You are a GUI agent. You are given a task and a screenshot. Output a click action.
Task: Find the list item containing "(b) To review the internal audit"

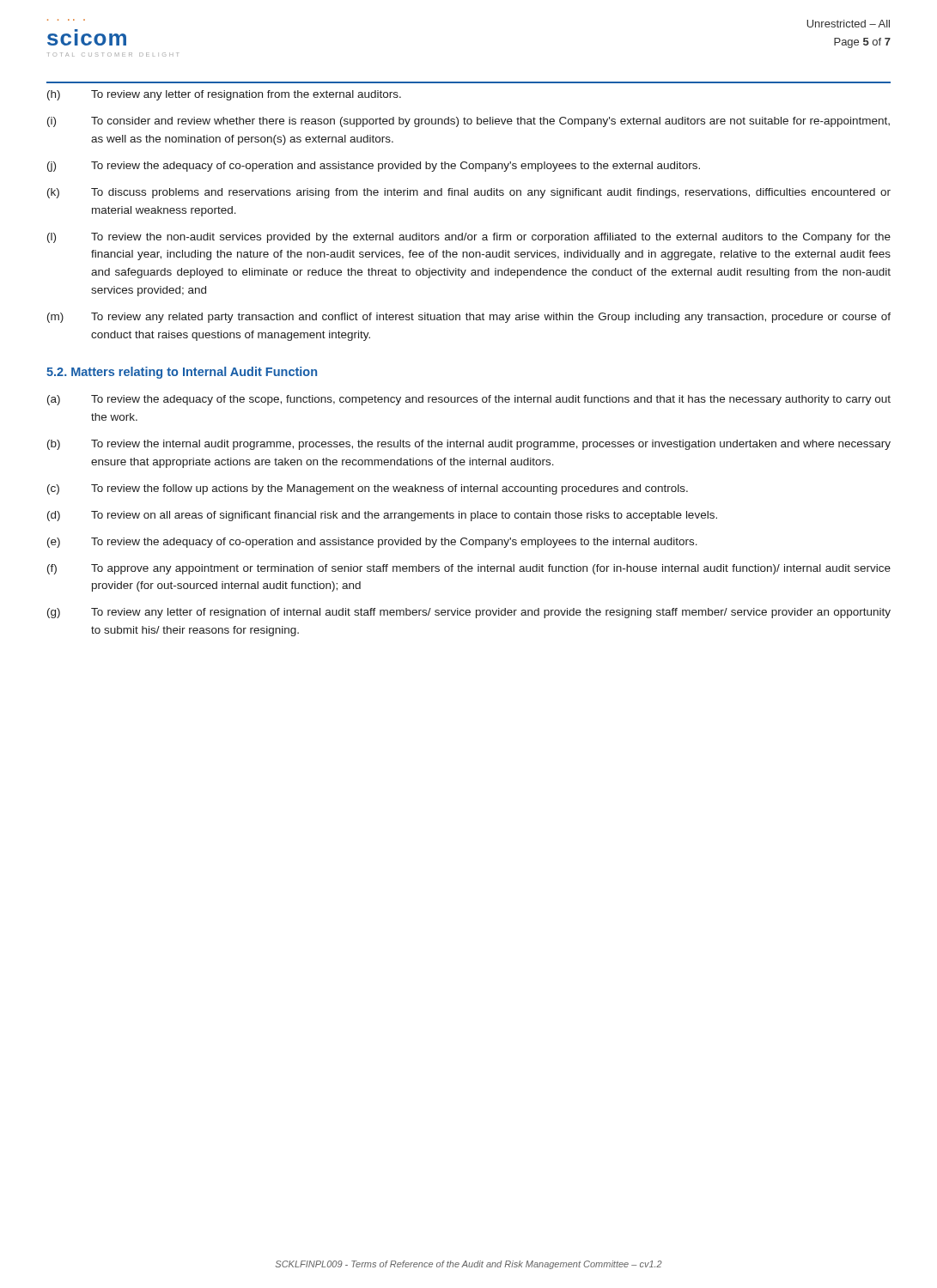(468, 453)
